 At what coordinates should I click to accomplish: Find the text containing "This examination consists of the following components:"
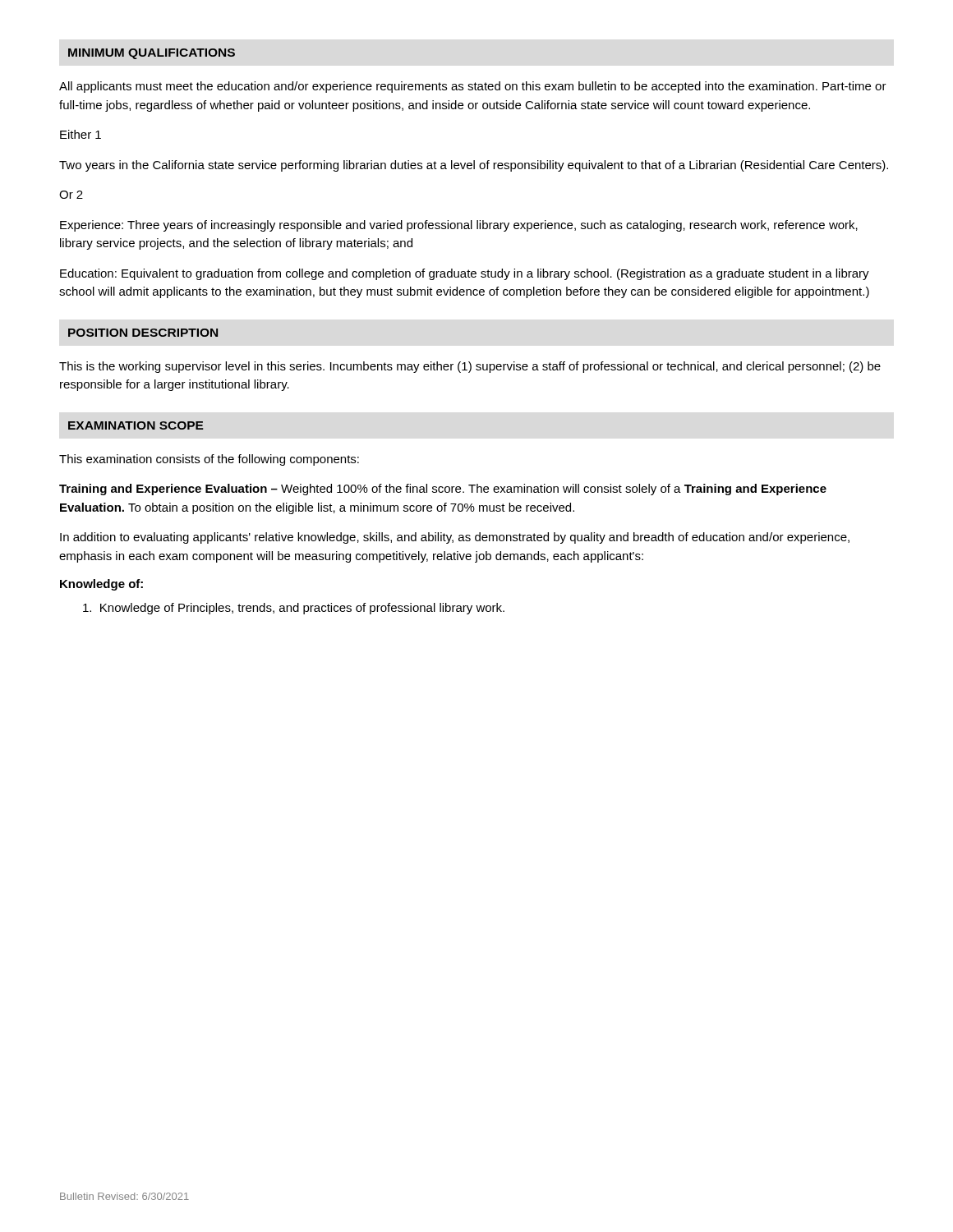tap(210, 458)
